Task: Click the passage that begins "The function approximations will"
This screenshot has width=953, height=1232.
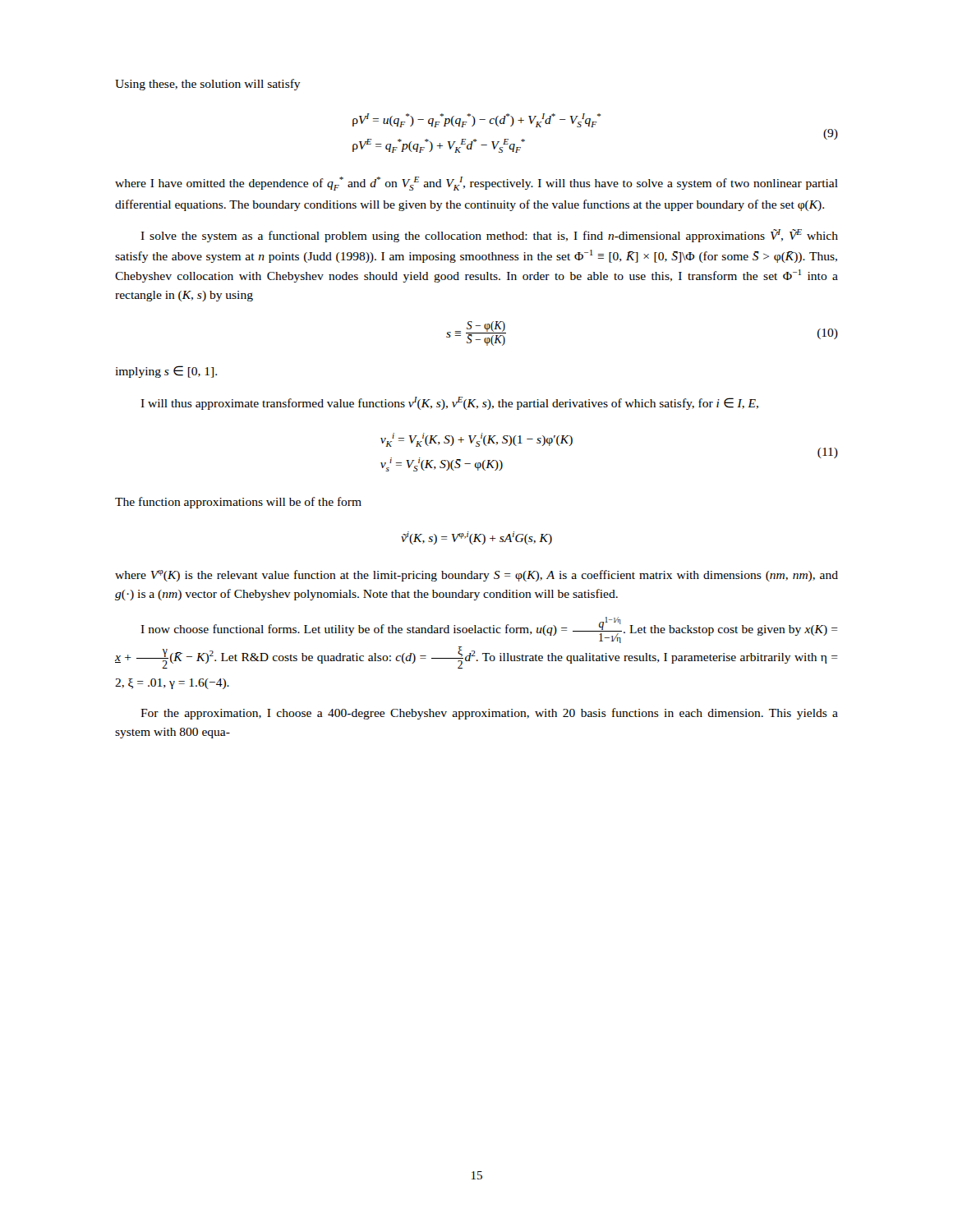Action: point(238,503)
